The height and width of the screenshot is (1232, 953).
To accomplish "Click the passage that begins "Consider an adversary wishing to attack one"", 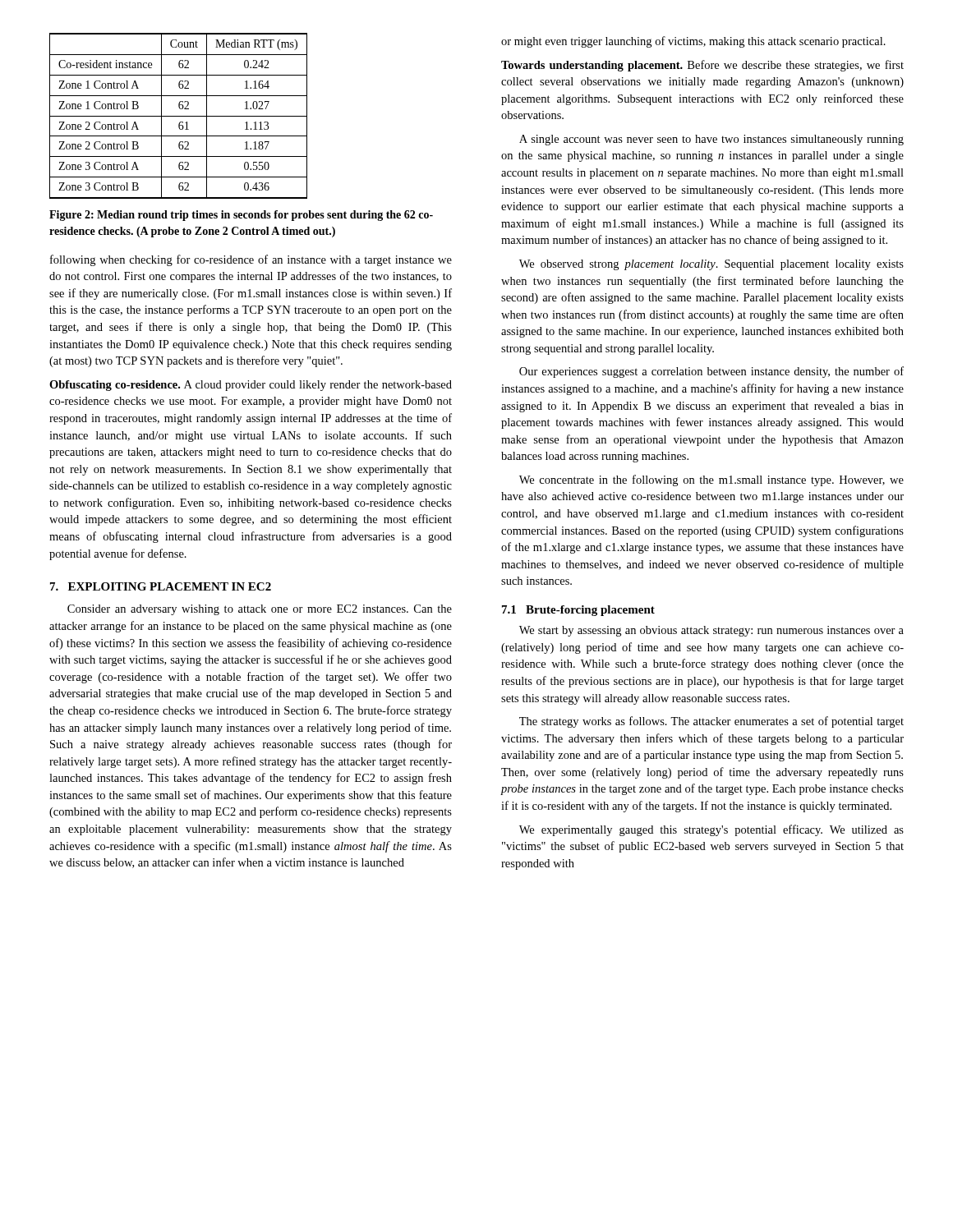I will tap(251, 736).
